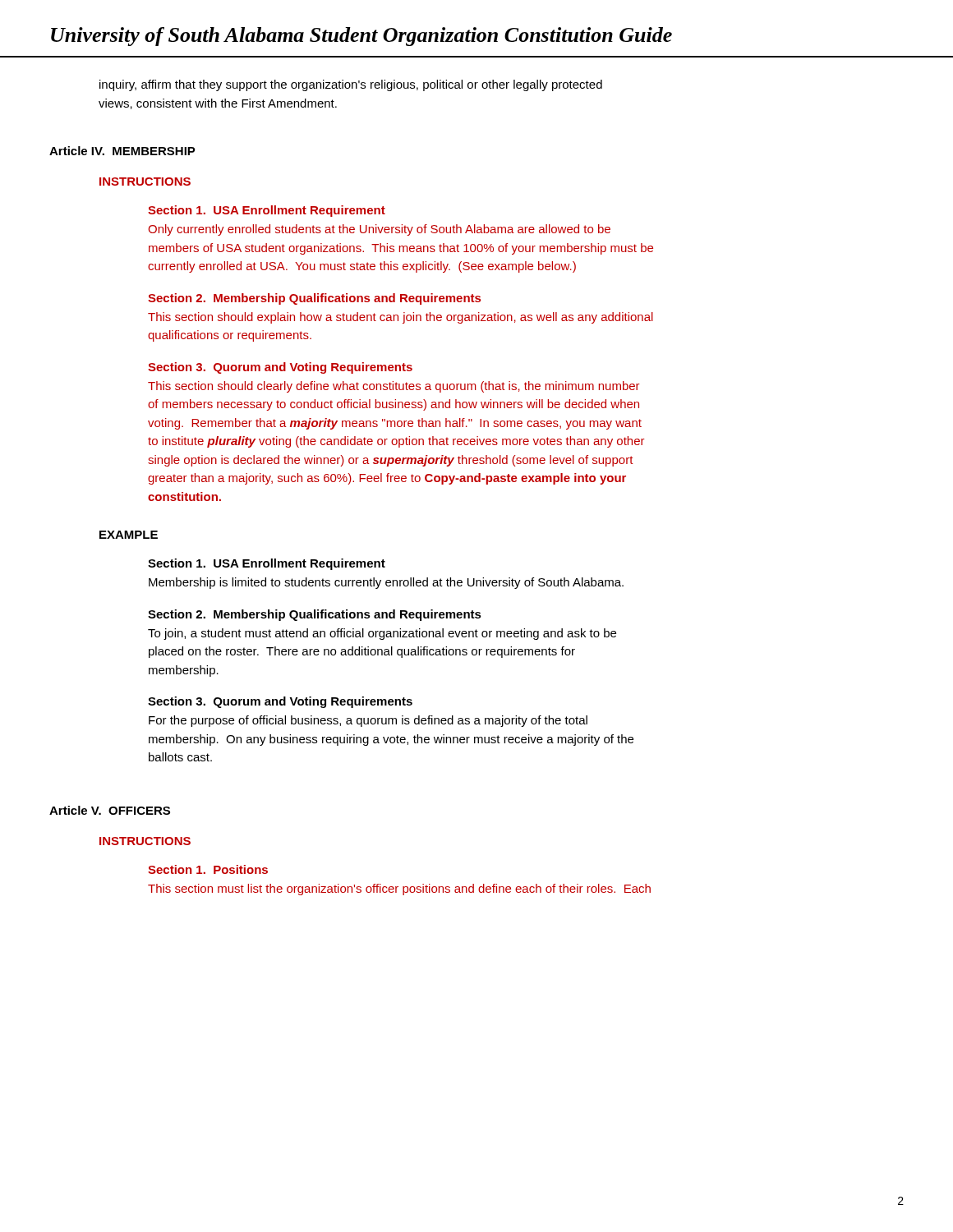
Task: Click on the element starting "Article IV. MEMBERSHIP"
Action: click(x=122, y=151)
